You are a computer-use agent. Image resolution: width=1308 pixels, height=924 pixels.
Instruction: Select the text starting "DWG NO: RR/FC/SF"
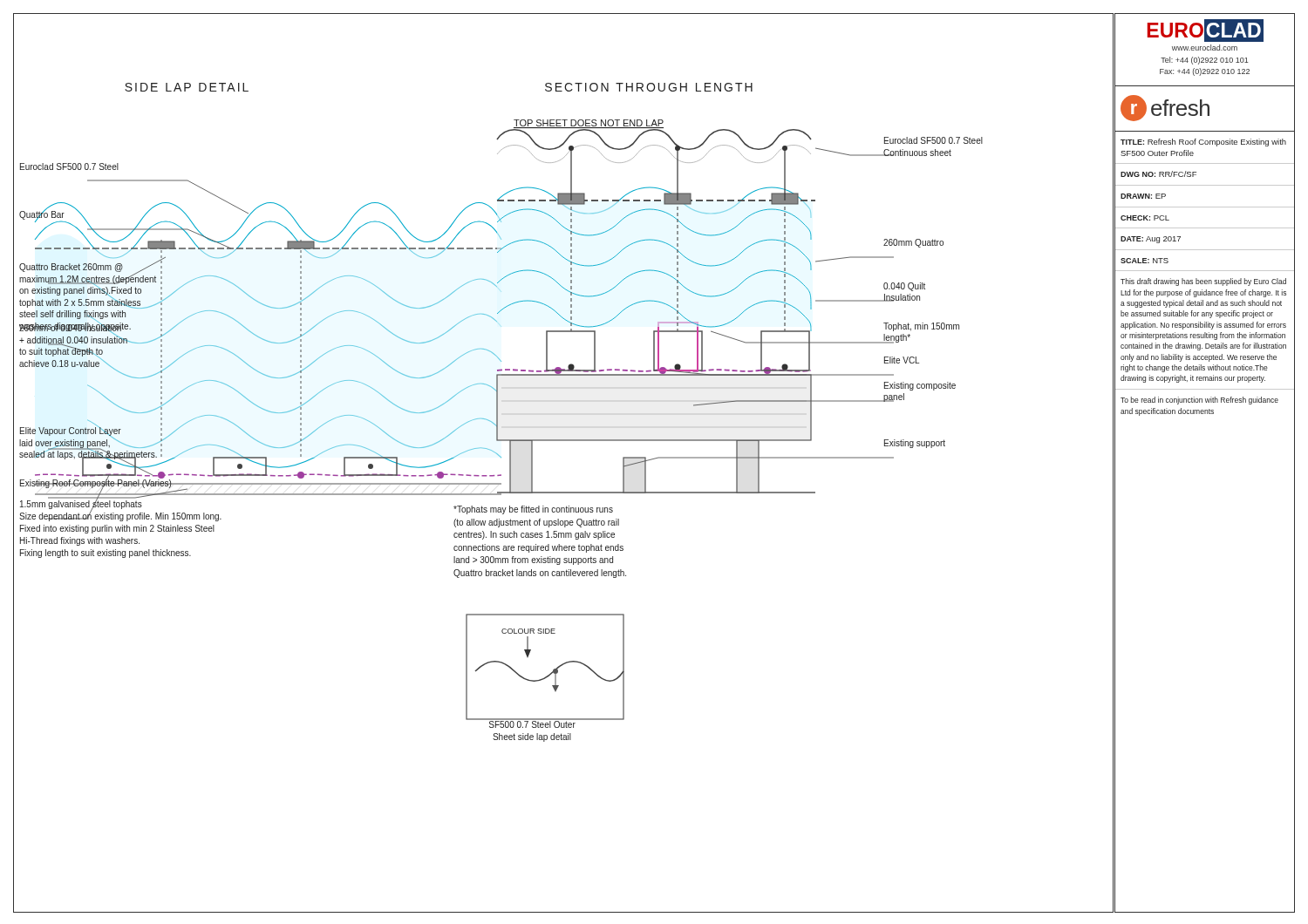coord(1159,174)
